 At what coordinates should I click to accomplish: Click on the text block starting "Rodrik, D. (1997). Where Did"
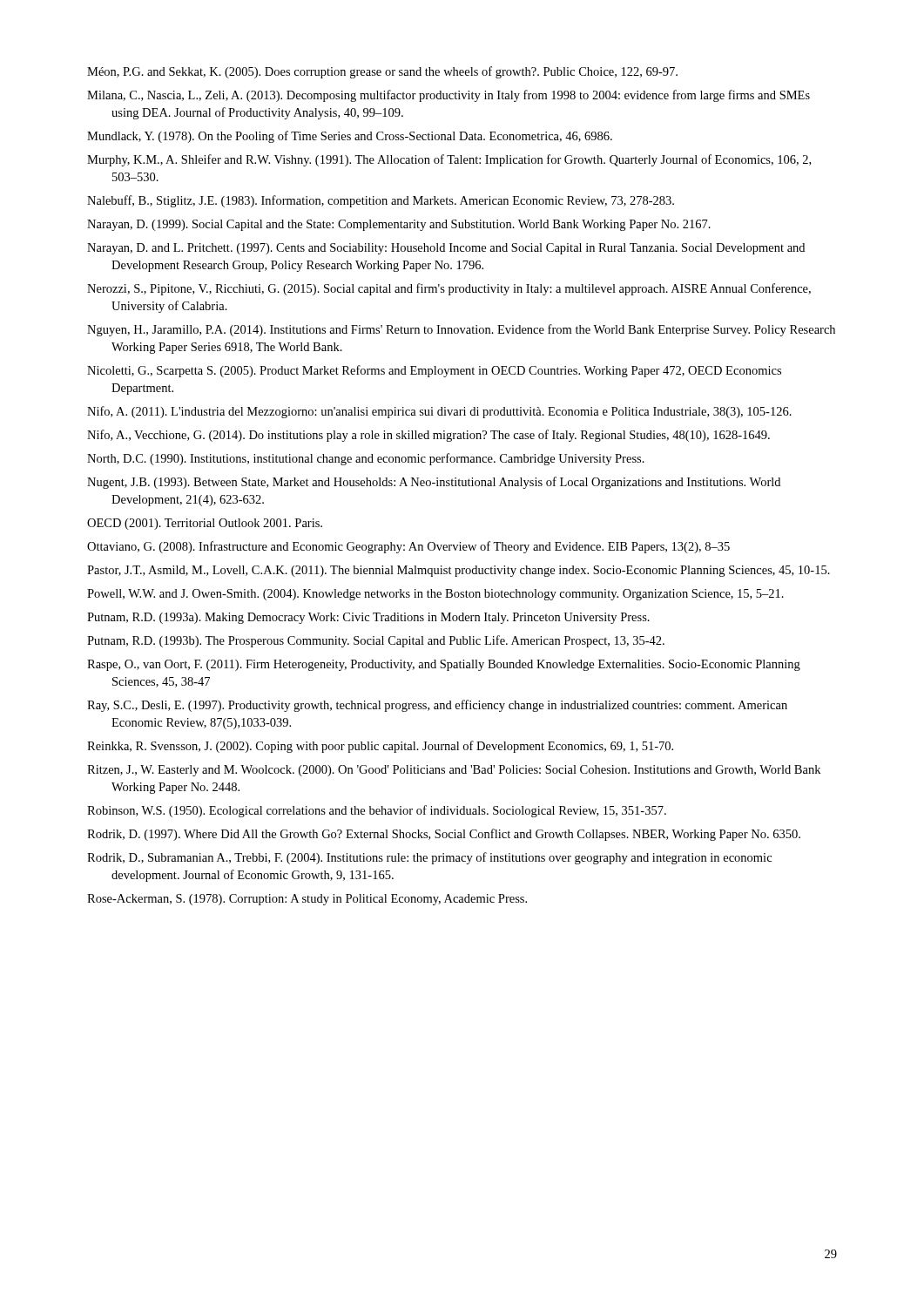coord(444,834)
